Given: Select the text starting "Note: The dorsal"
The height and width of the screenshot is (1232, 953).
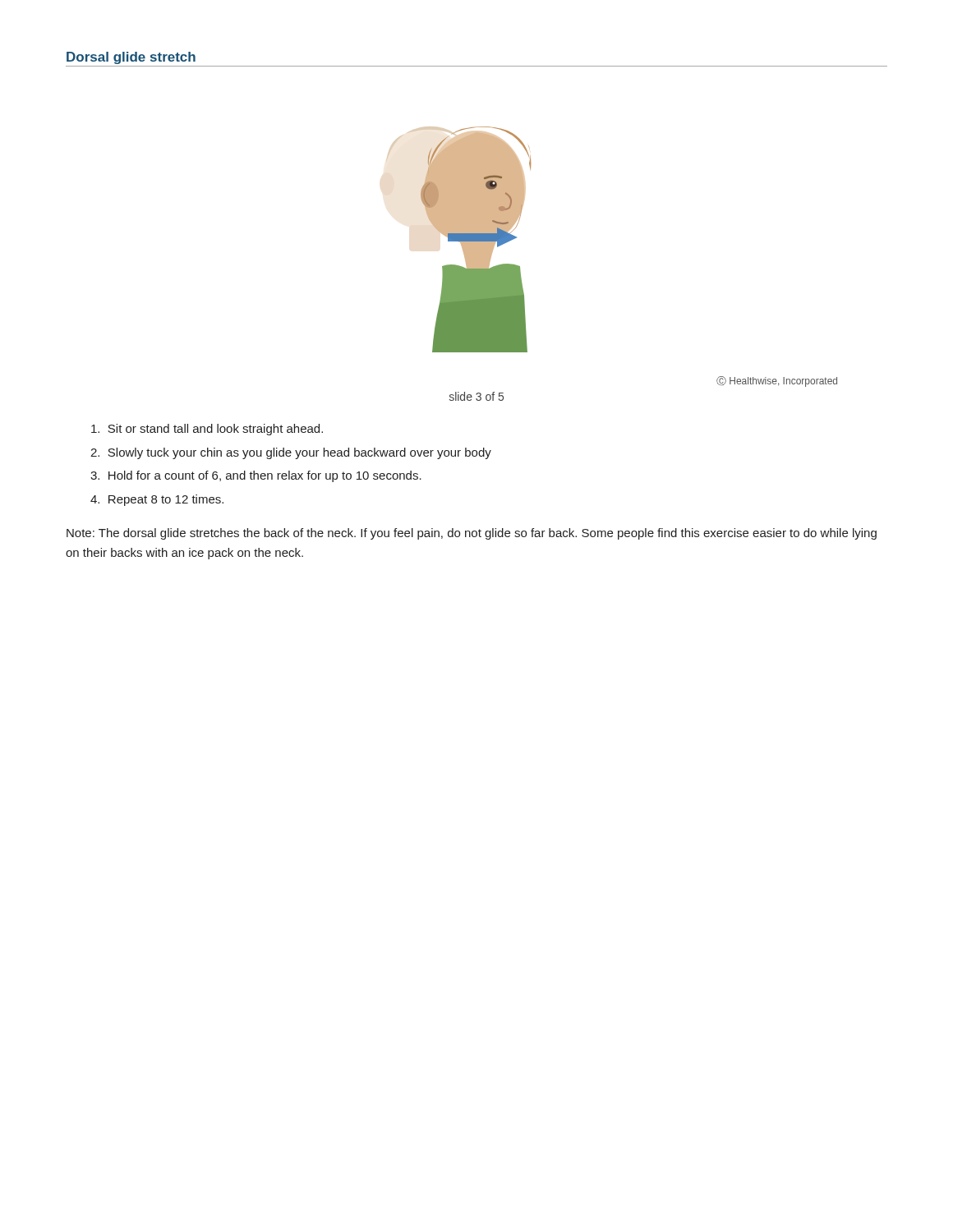Looking at the screenshot, I should 471,543.
